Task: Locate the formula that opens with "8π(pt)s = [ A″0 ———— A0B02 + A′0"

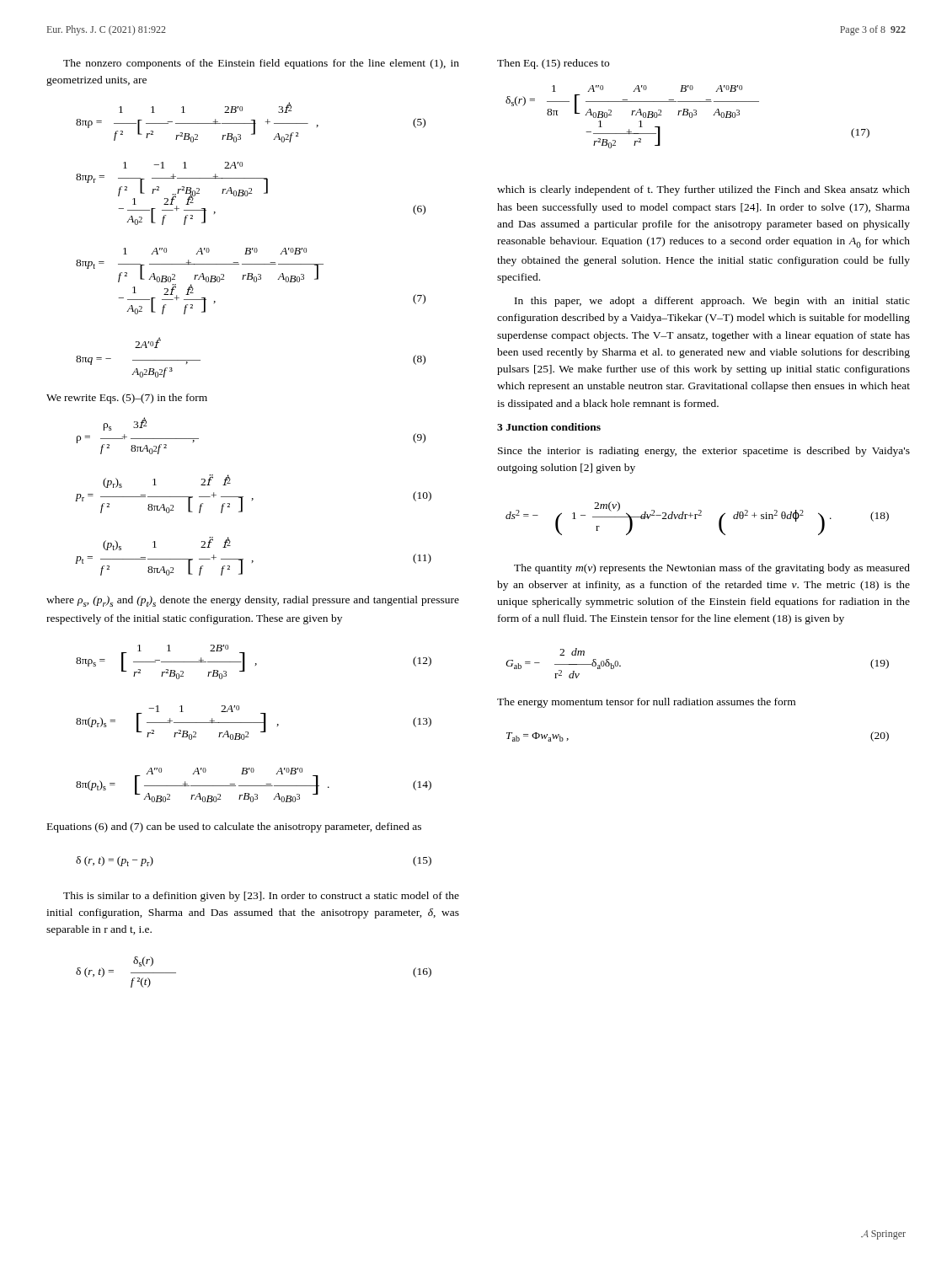Action: pos(253,783)
